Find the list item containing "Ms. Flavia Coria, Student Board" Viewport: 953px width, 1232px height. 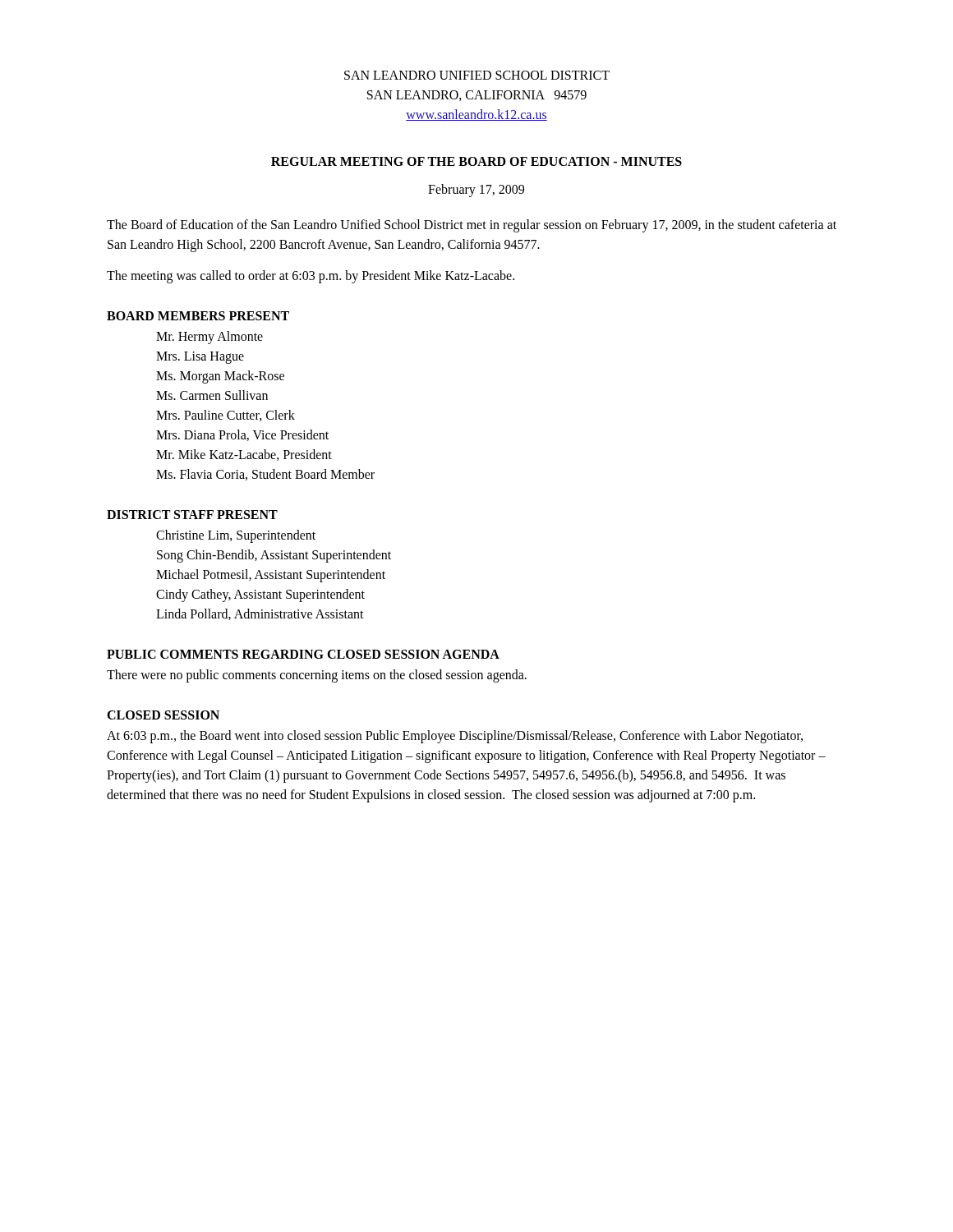click(265, 474)
